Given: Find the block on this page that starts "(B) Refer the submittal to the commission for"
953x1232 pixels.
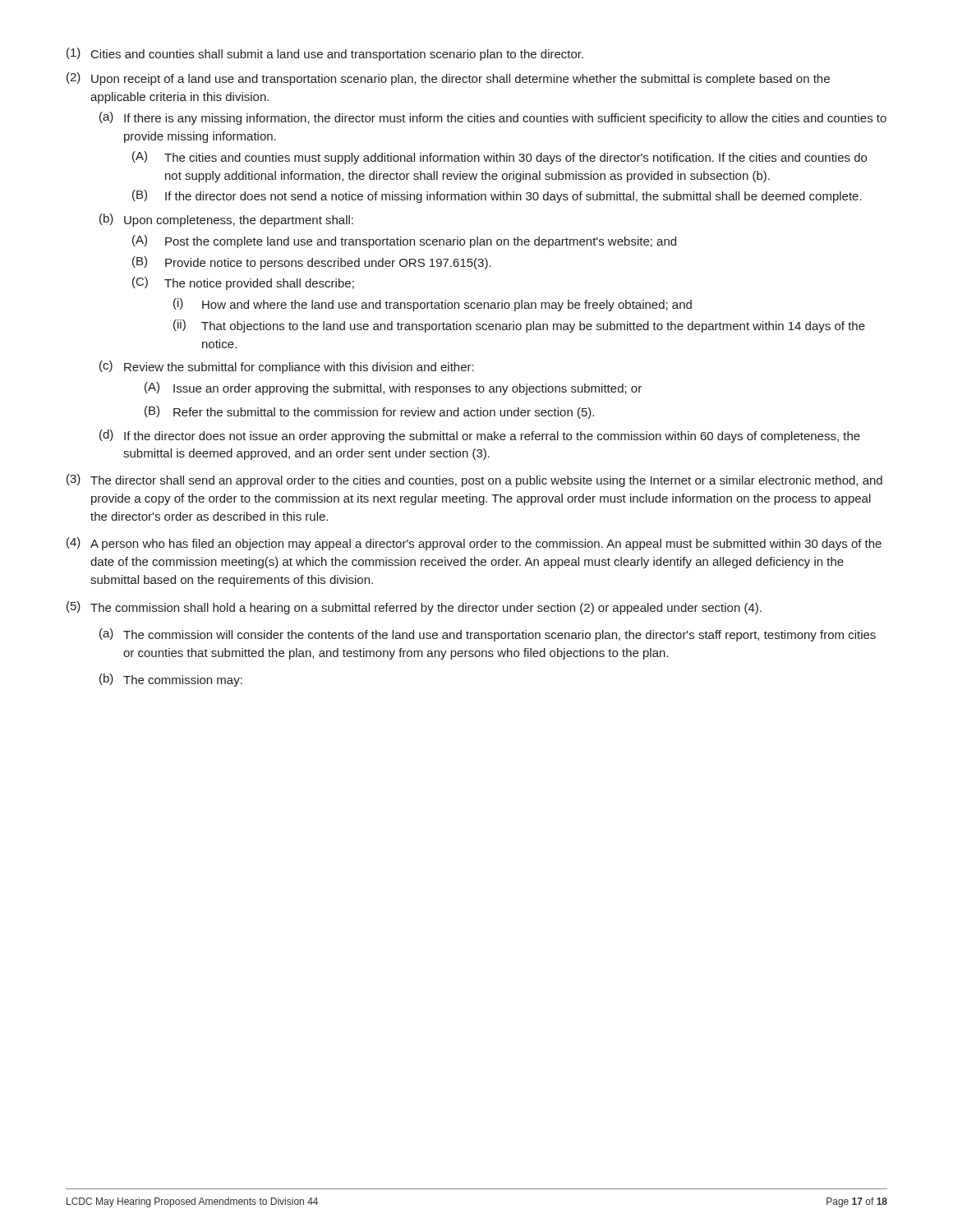Looking at the screenshot, I should [516, 412].
